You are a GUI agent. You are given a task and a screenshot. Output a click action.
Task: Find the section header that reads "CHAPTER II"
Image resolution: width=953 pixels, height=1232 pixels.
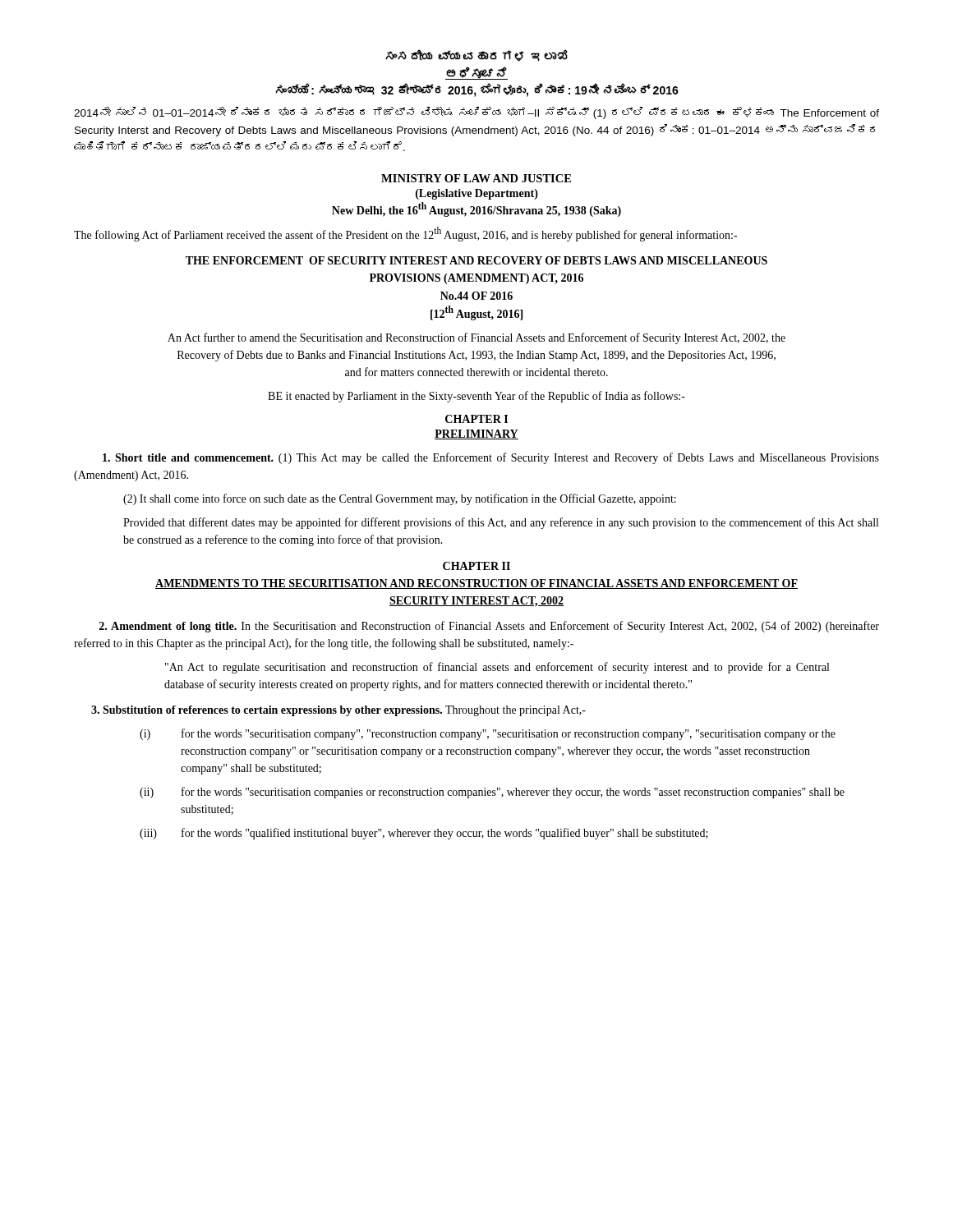476,566
